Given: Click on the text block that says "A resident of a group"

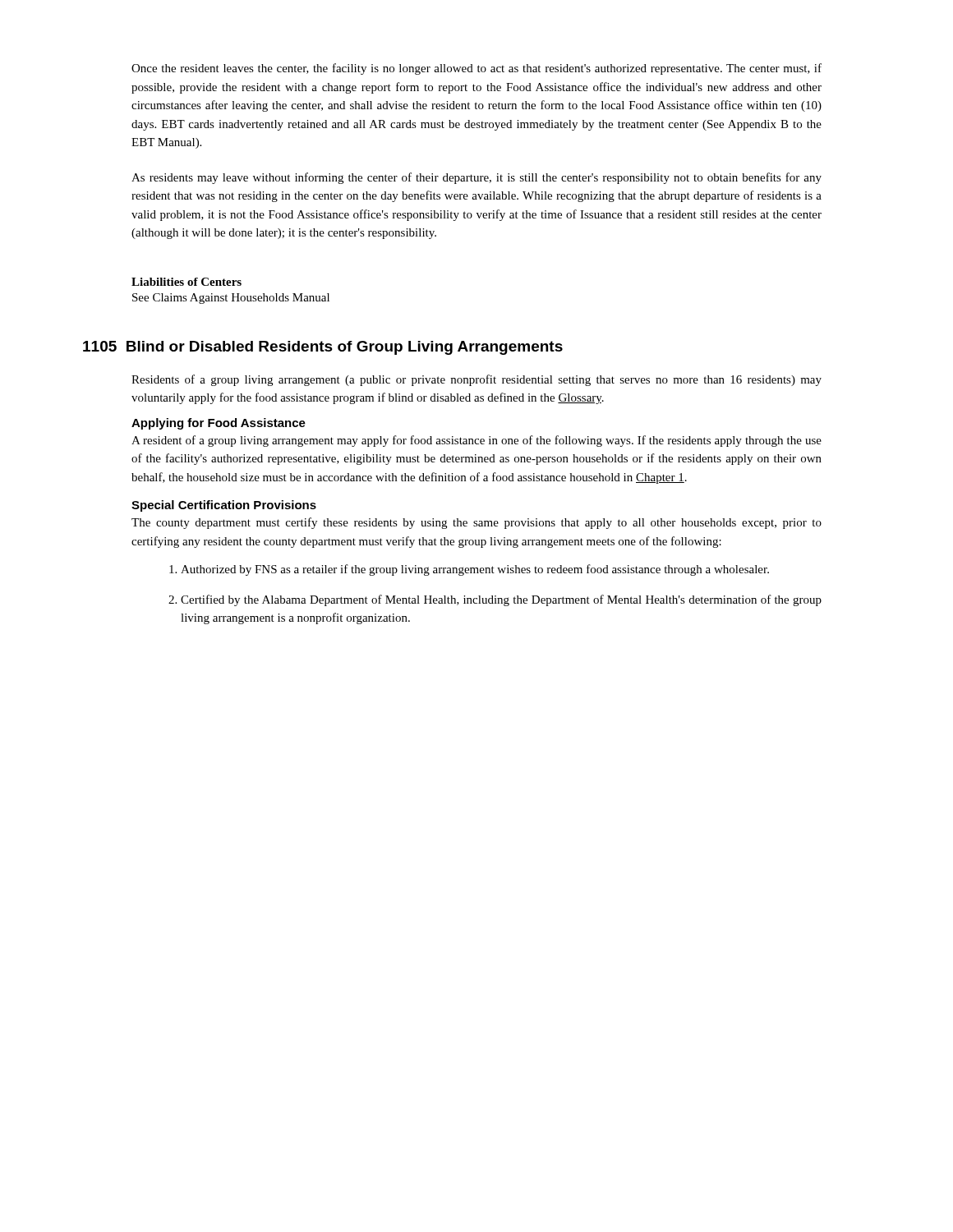Looking at the screenshot, I should pos(476,458).
